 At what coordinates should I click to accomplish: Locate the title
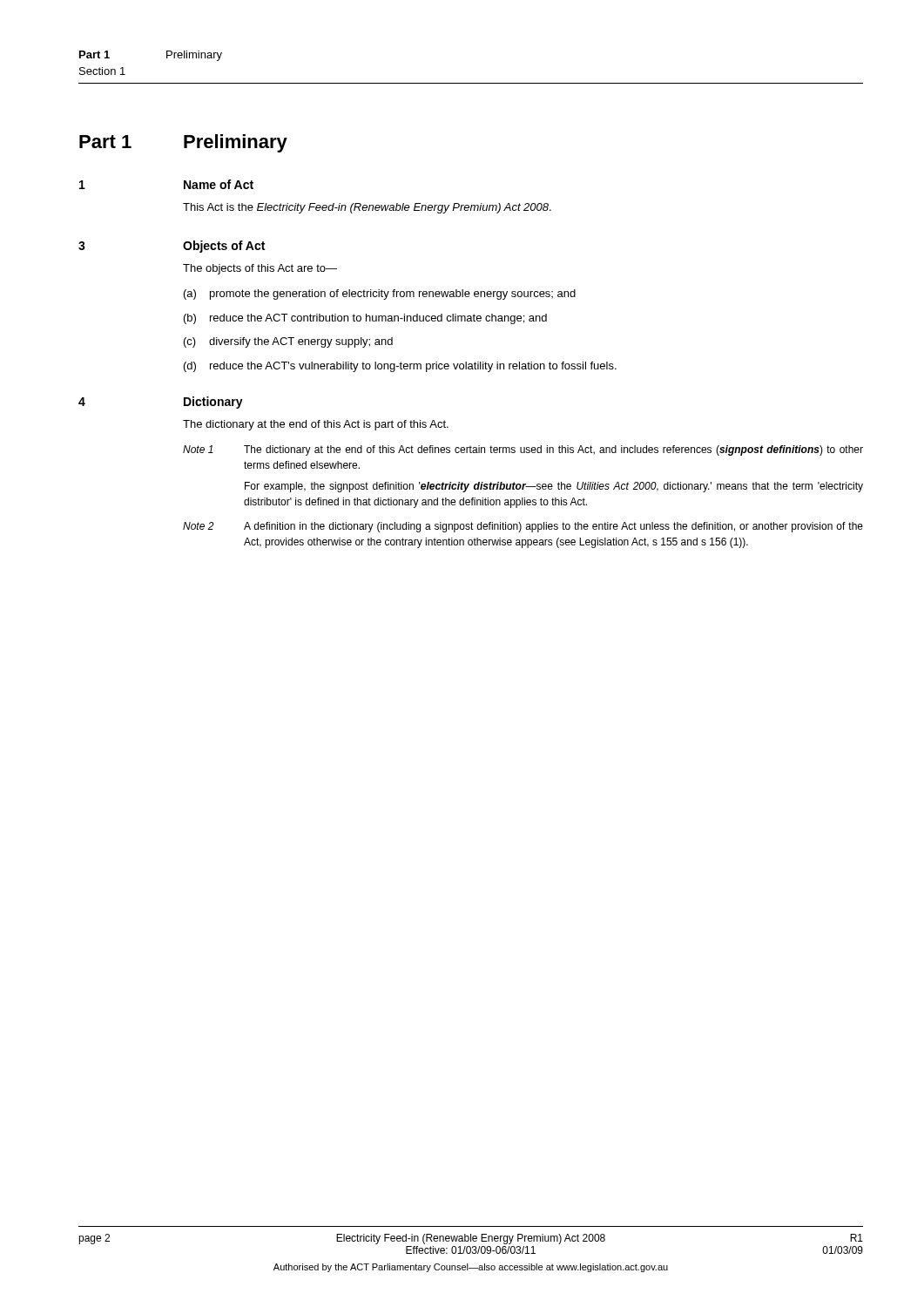click(183, 142)
